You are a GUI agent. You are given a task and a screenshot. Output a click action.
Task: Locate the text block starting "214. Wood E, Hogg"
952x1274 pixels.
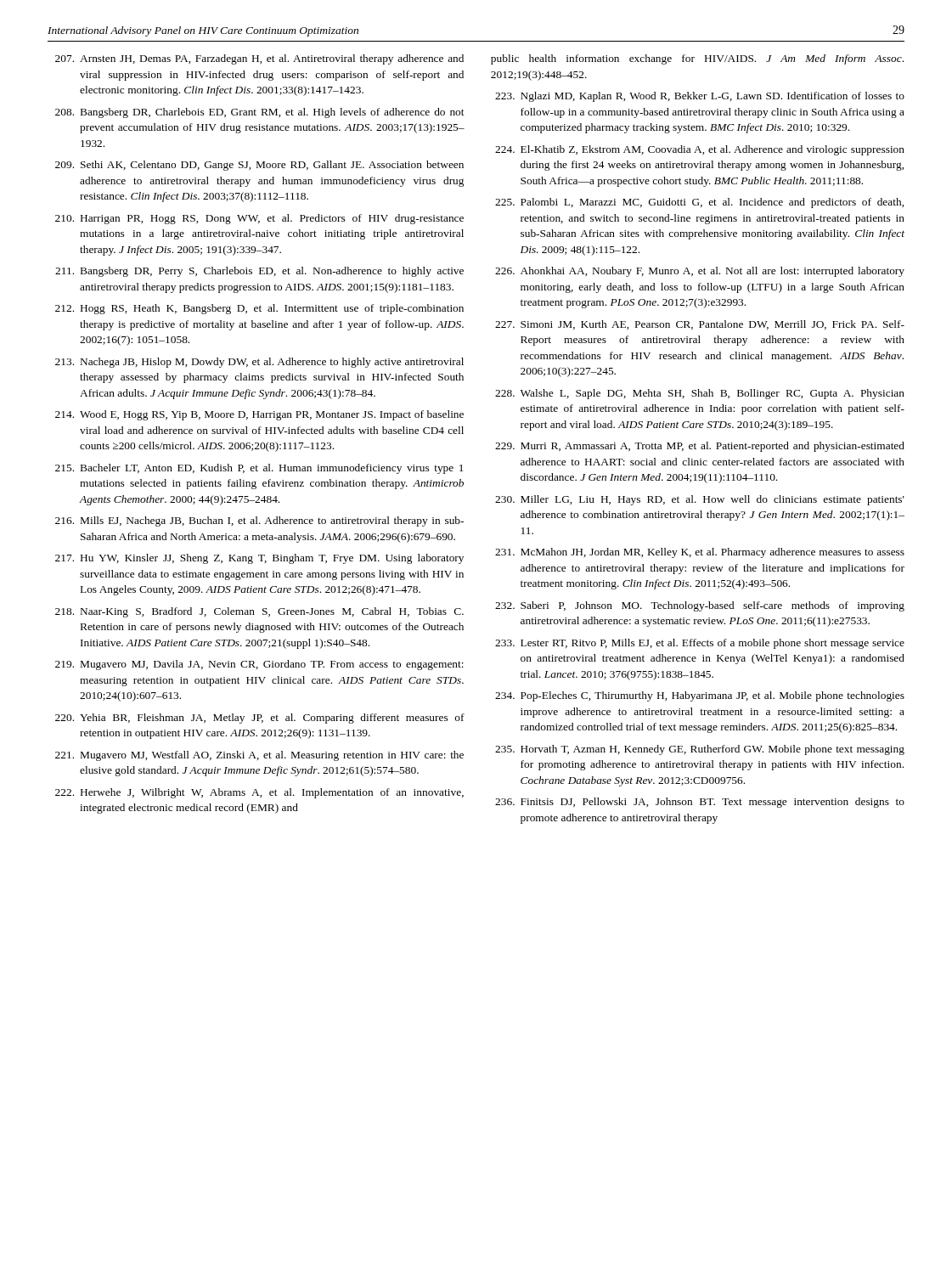[x=256, y=430]
